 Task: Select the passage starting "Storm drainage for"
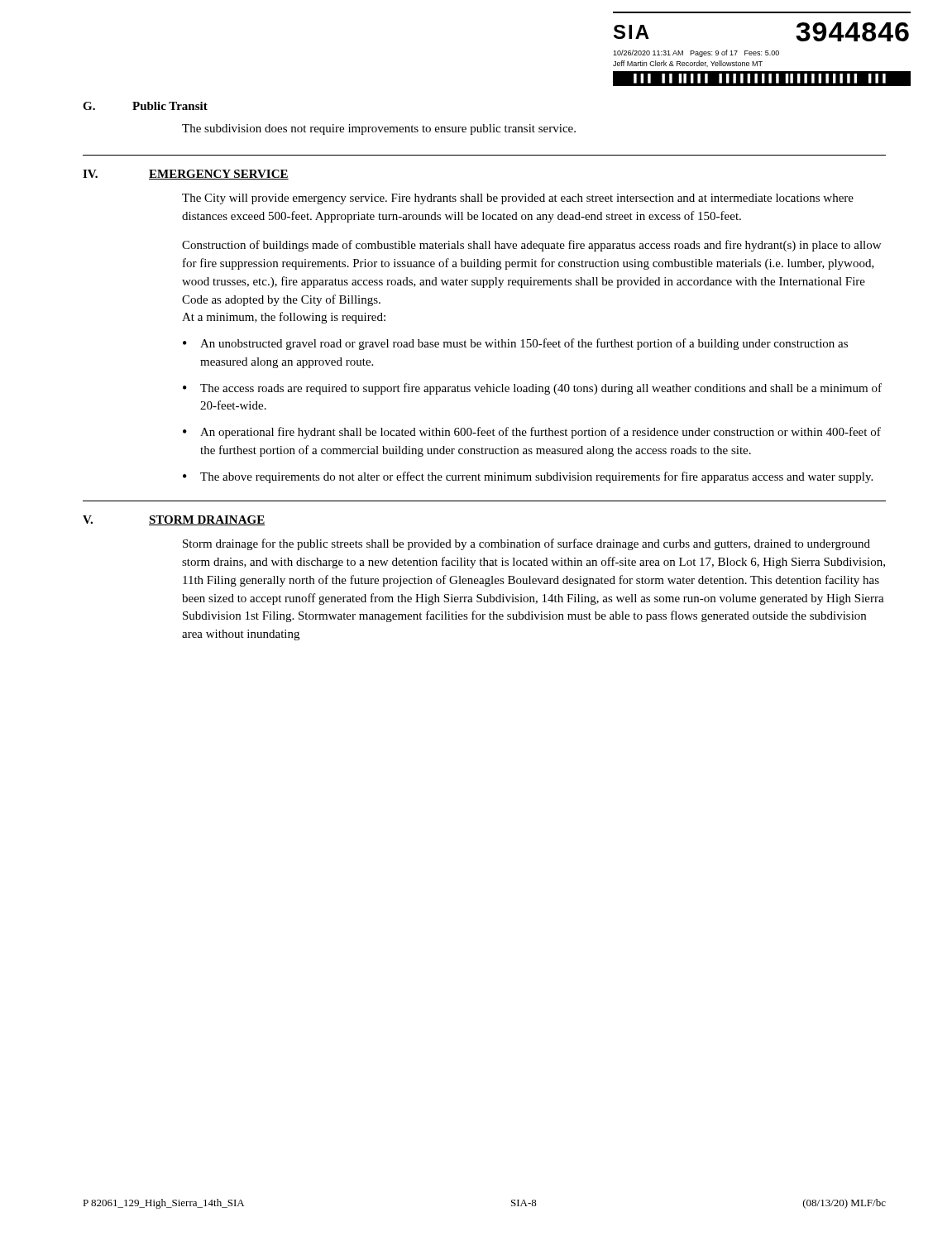(x=534, y=589)
